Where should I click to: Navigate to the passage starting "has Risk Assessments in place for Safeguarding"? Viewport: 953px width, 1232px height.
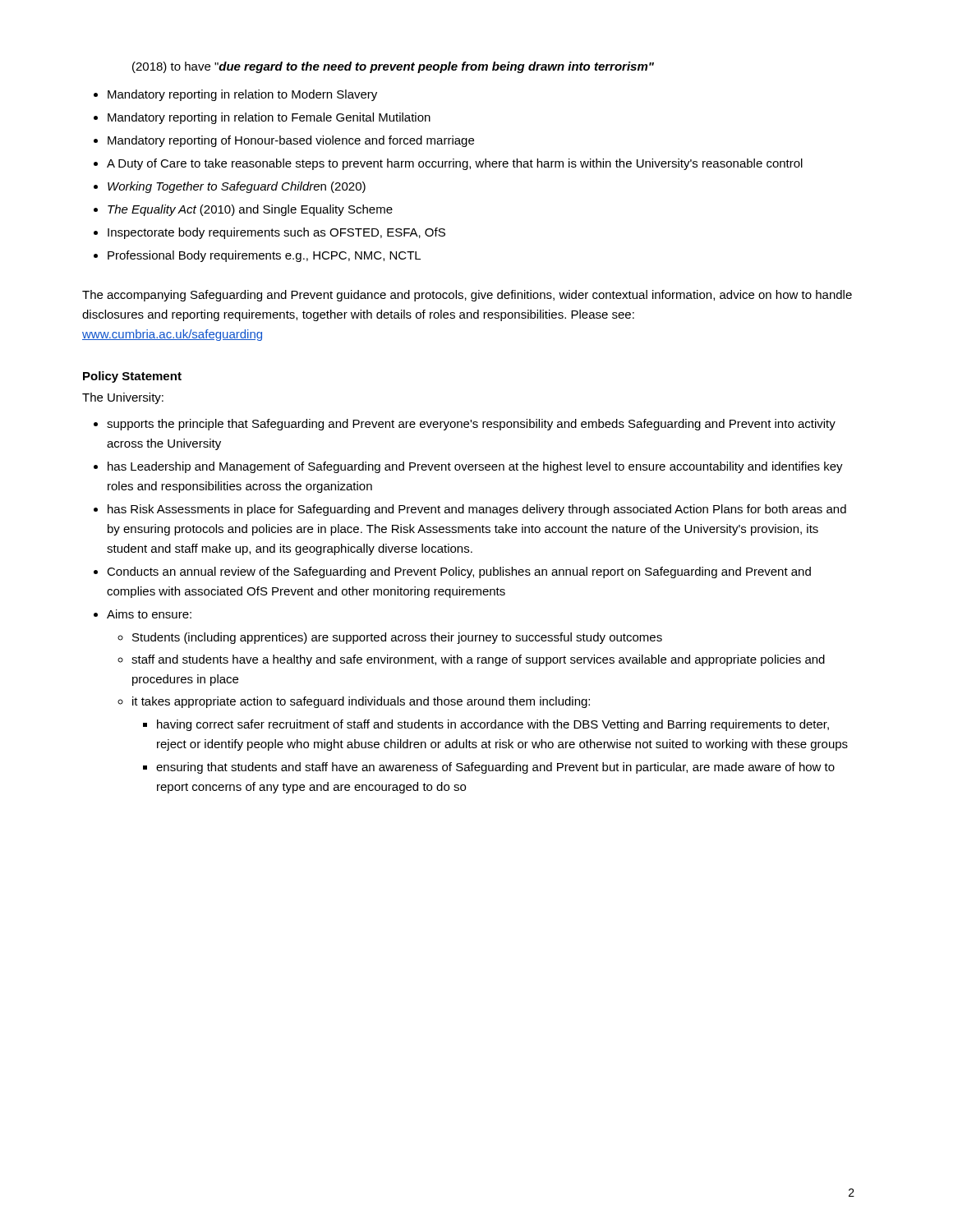click(481, 529)
